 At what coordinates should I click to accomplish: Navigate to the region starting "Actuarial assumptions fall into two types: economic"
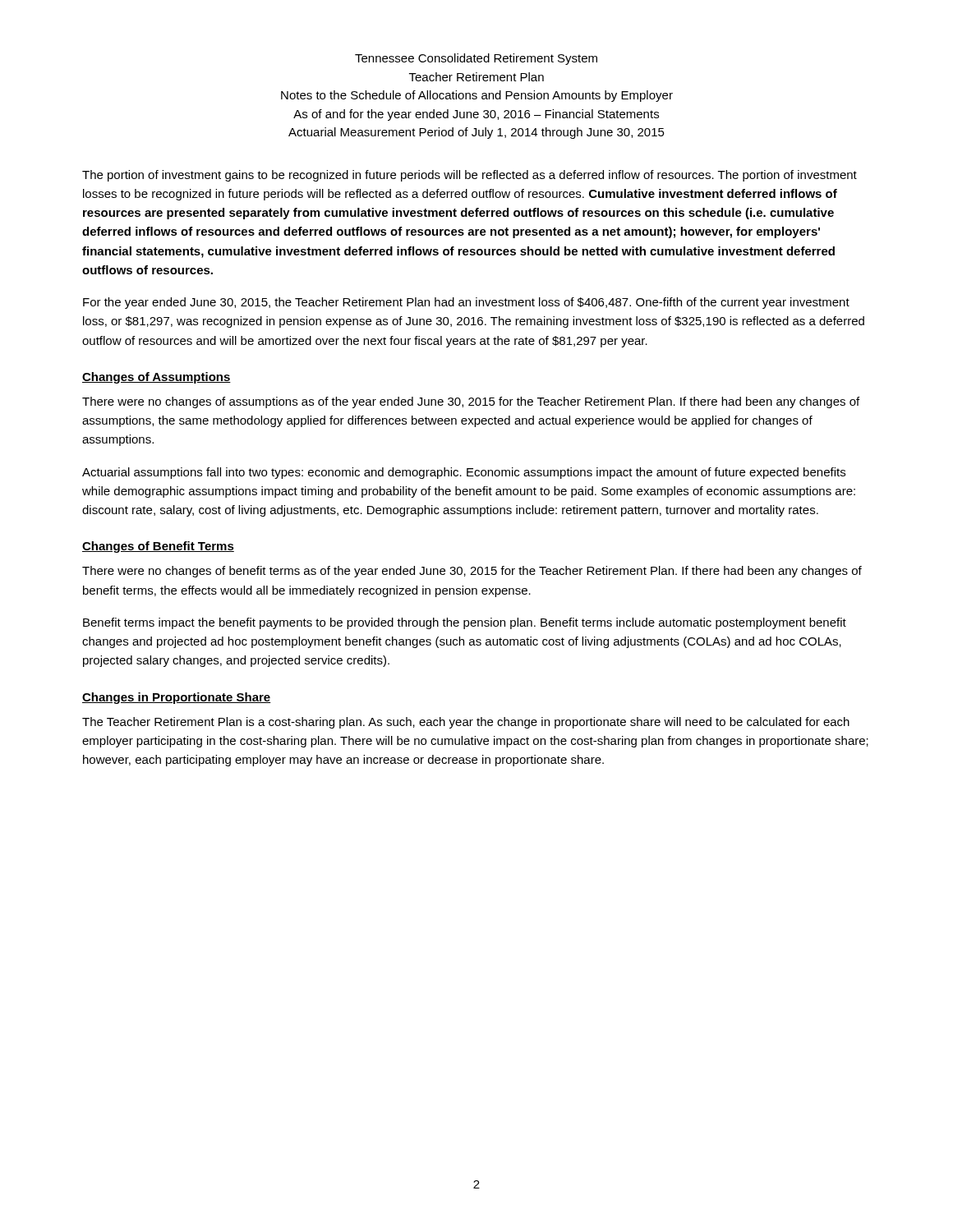[469, 491]
